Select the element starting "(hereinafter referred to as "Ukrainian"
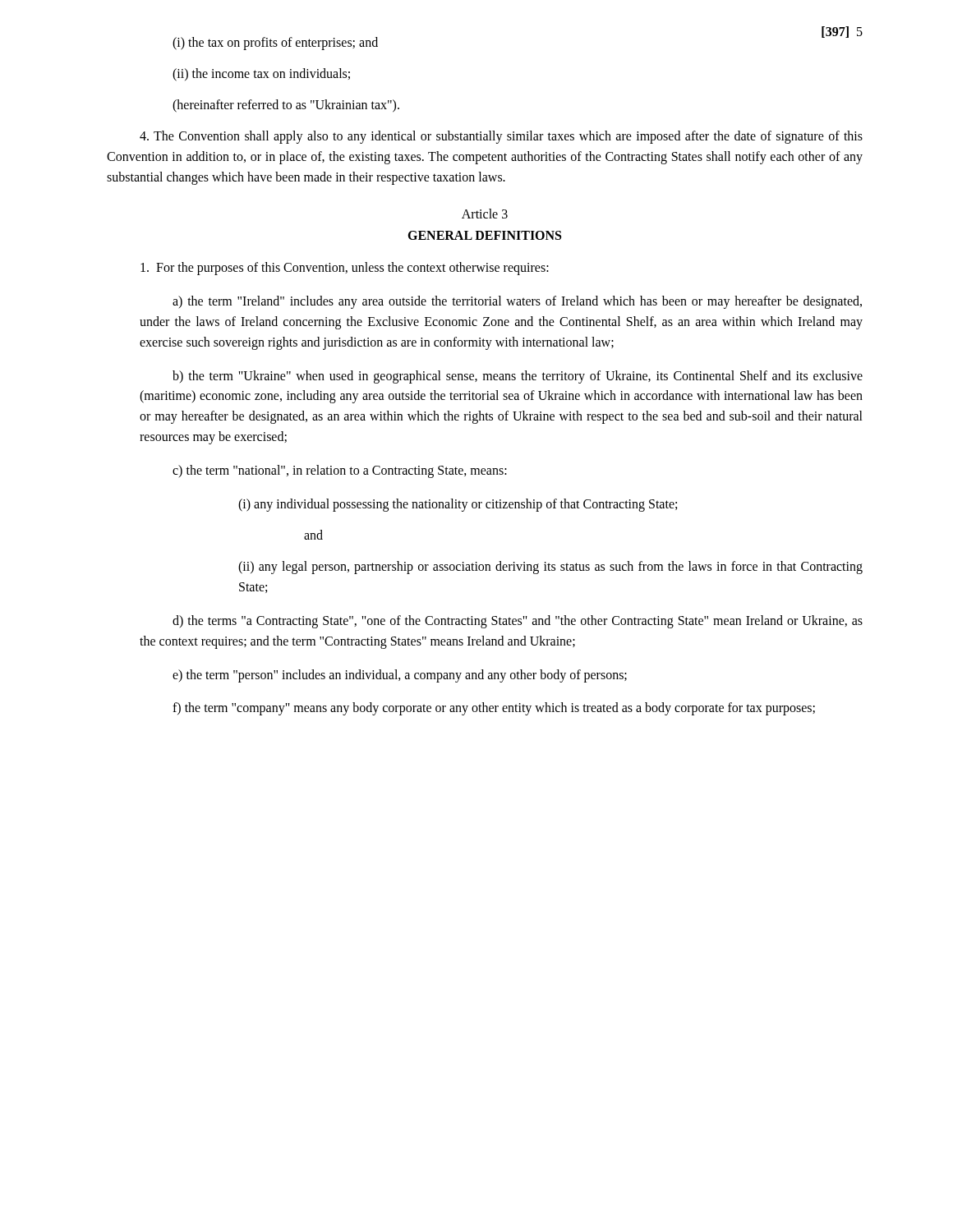Screen dimensions: 1232x953 286,105
